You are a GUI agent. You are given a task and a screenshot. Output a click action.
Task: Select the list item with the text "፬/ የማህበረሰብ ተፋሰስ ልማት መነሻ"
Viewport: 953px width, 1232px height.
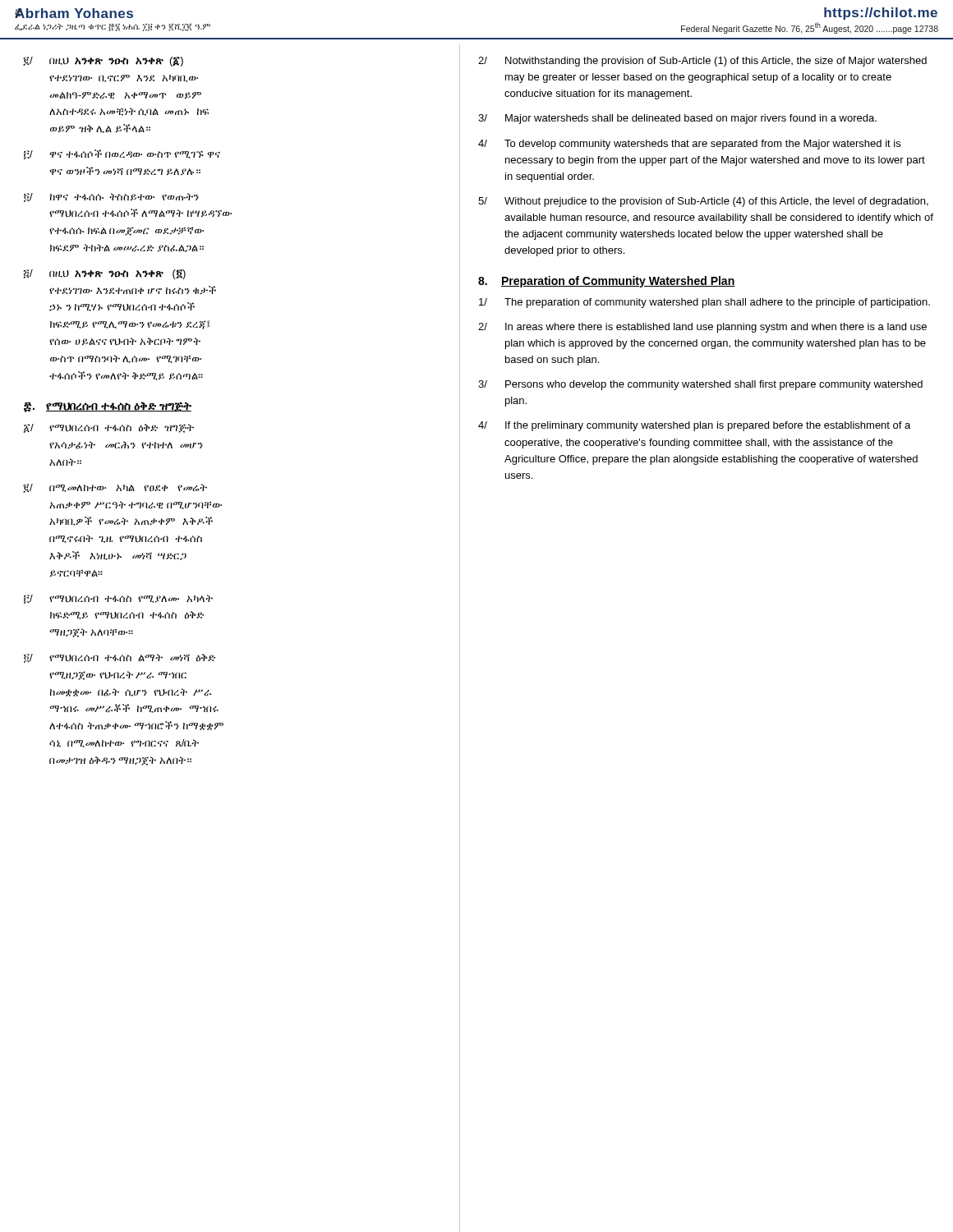(x=120, y=658)
